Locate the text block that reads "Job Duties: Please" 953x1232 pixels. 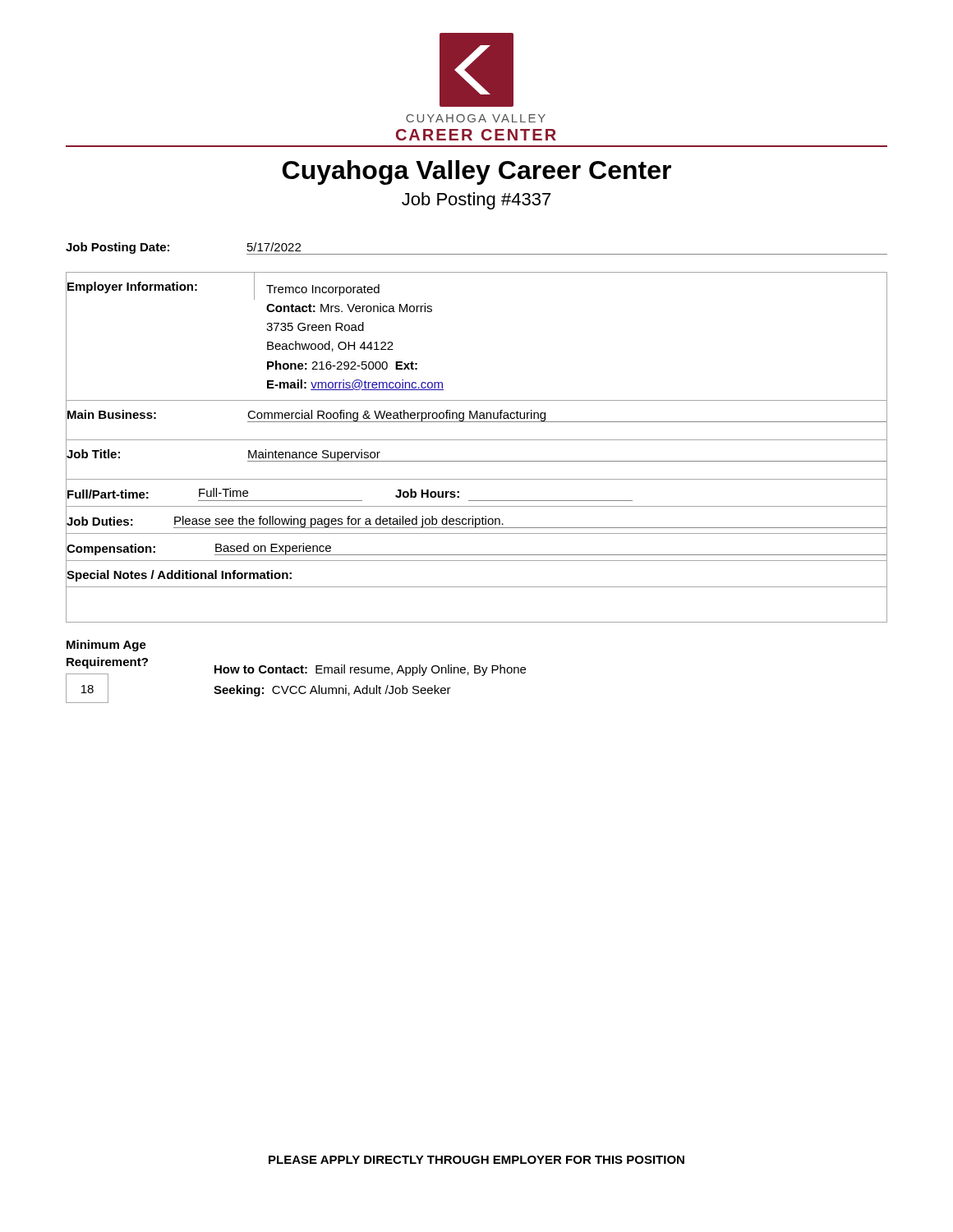tap(476, 520)
